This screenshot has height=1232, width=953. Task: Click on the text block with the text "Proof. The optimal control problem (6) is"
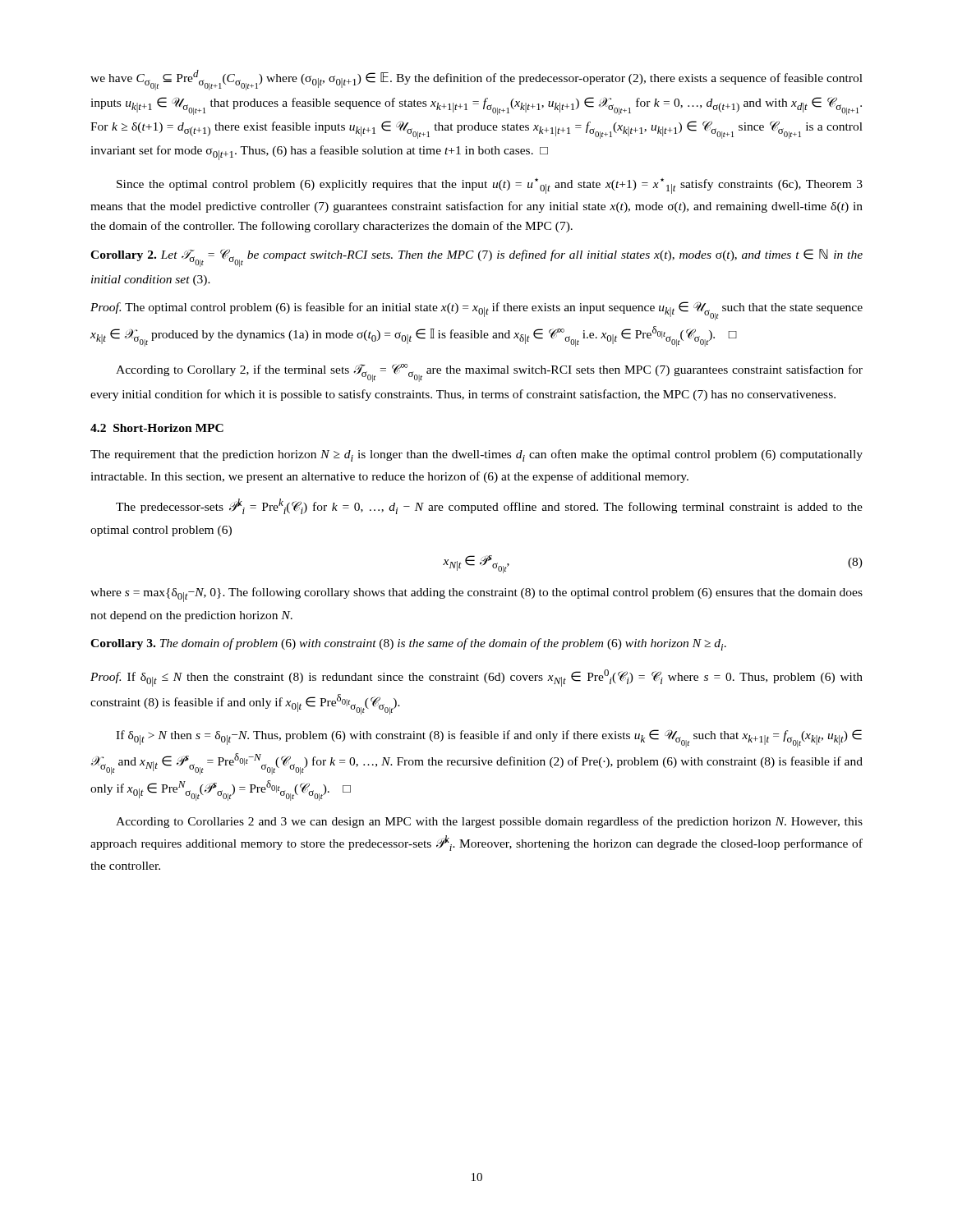(x=476, y=323)
